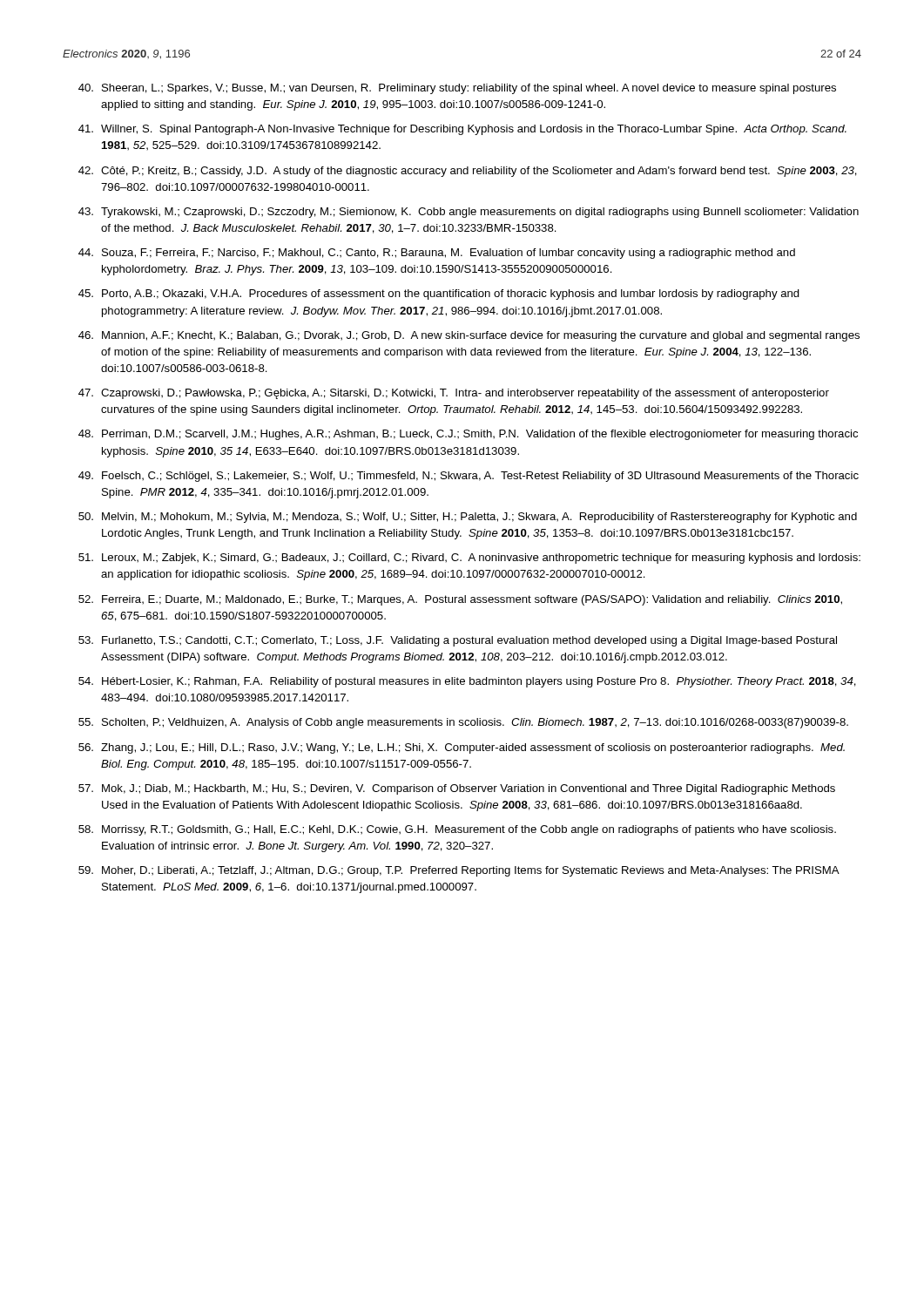This screenshot has height=1307, width=924.
Task: Find the list item with the text "56. Zhang, J.;"
Action: tap(462, 755)
